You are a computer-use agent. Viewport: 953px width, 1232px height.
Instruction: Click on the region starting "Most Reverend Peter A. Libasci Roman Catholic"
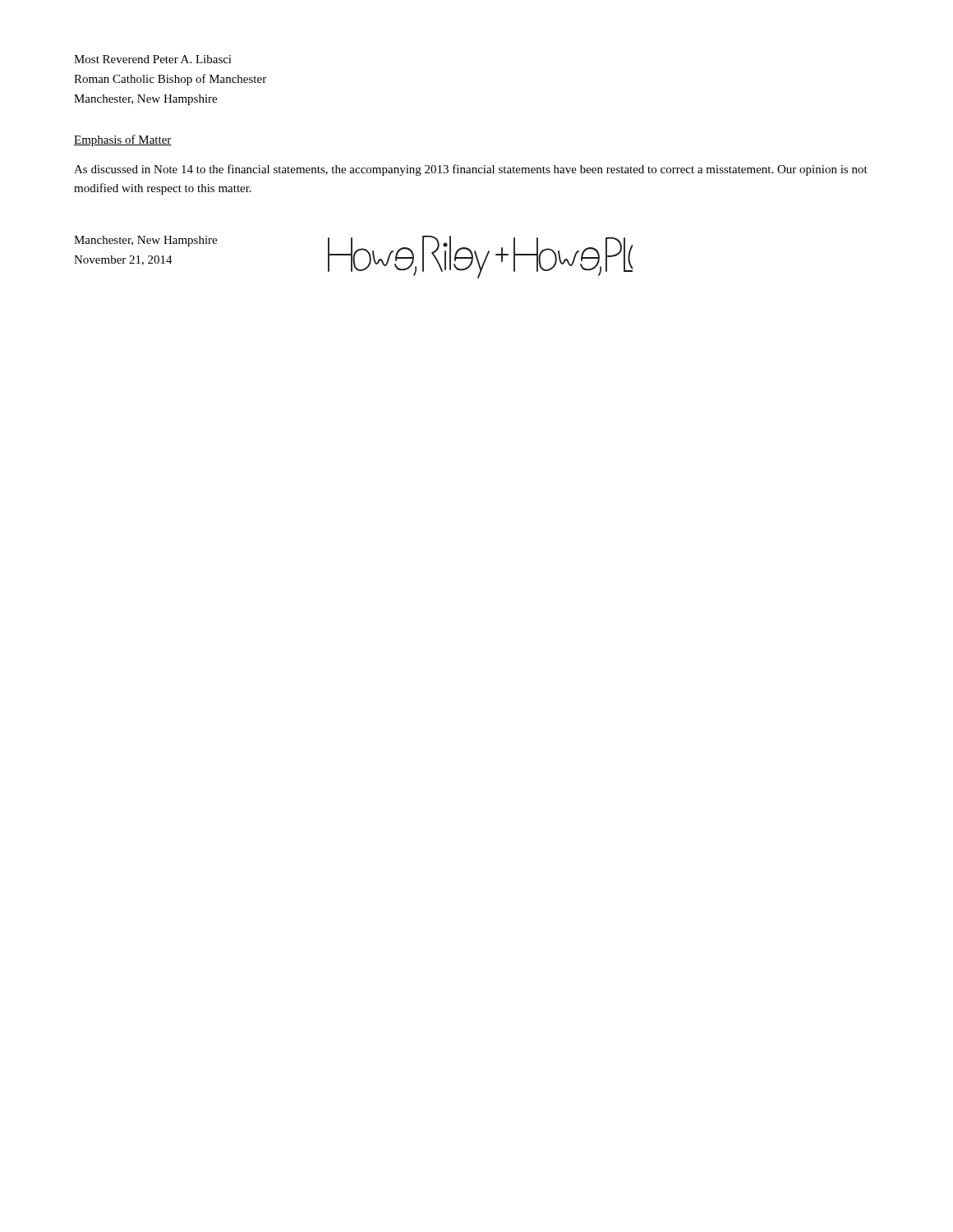click(170, 79)
